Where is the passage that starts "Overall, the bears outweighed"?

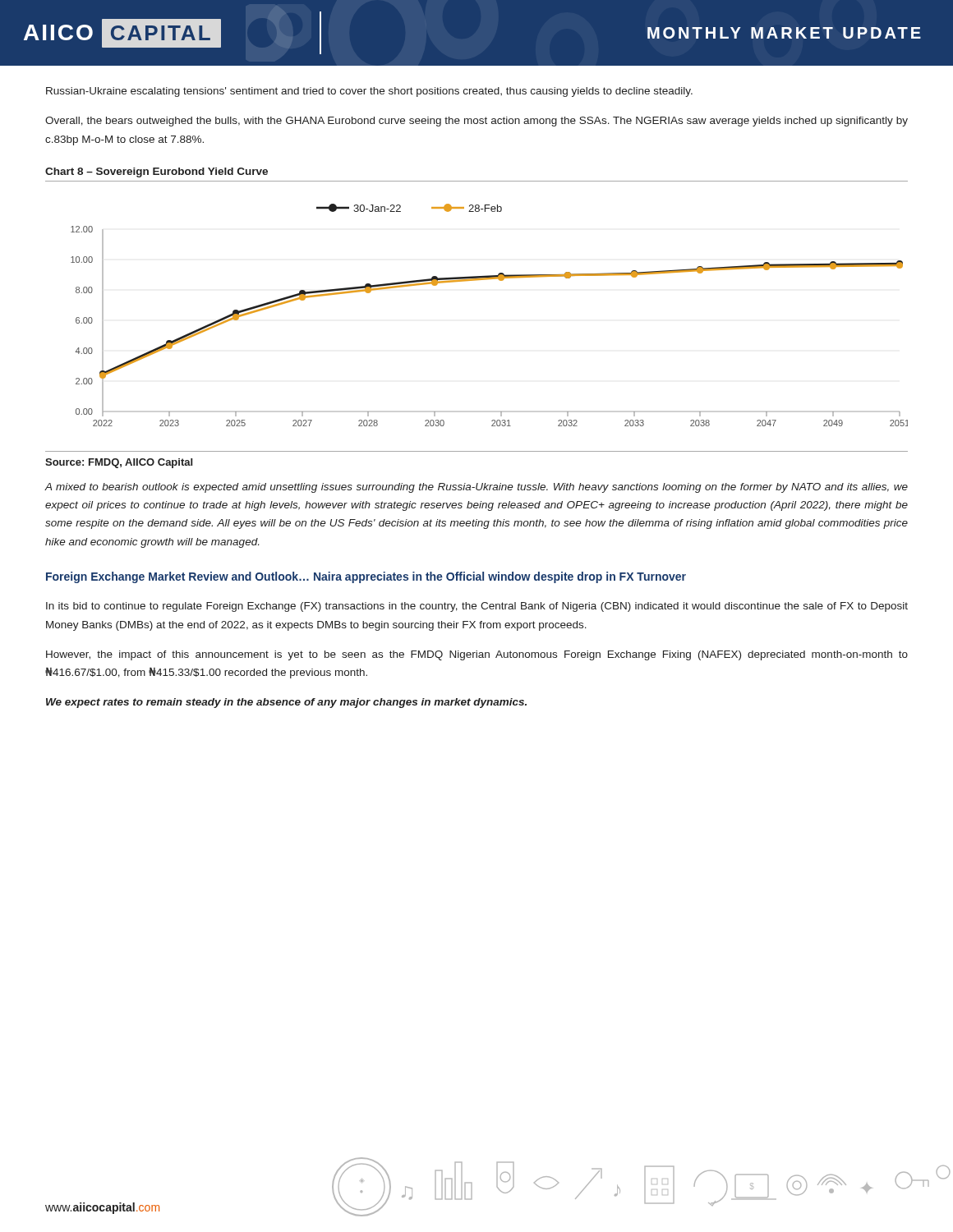point(476,130)
